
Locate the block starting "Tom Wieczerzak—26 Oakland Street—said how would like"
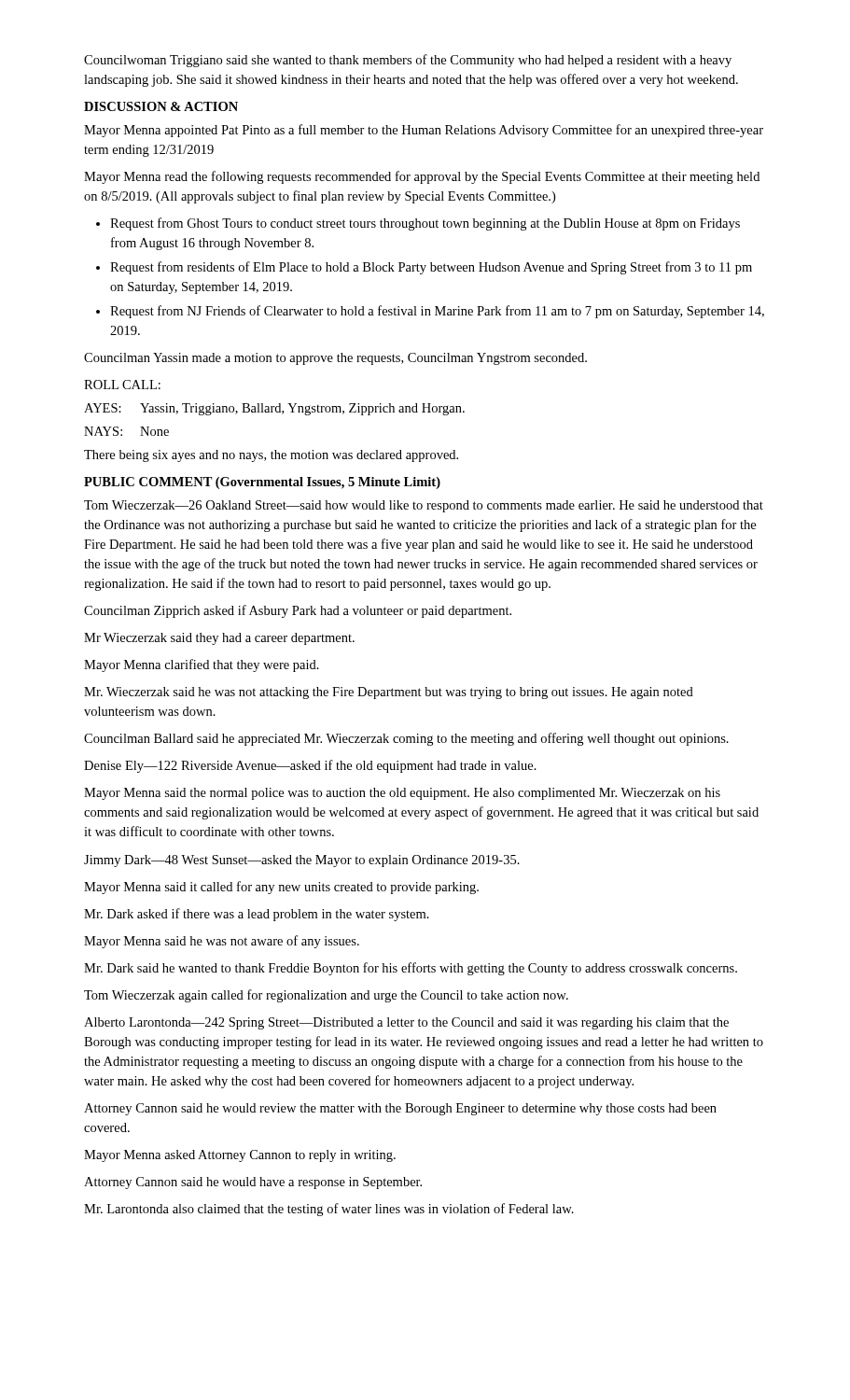pos(425,545)
